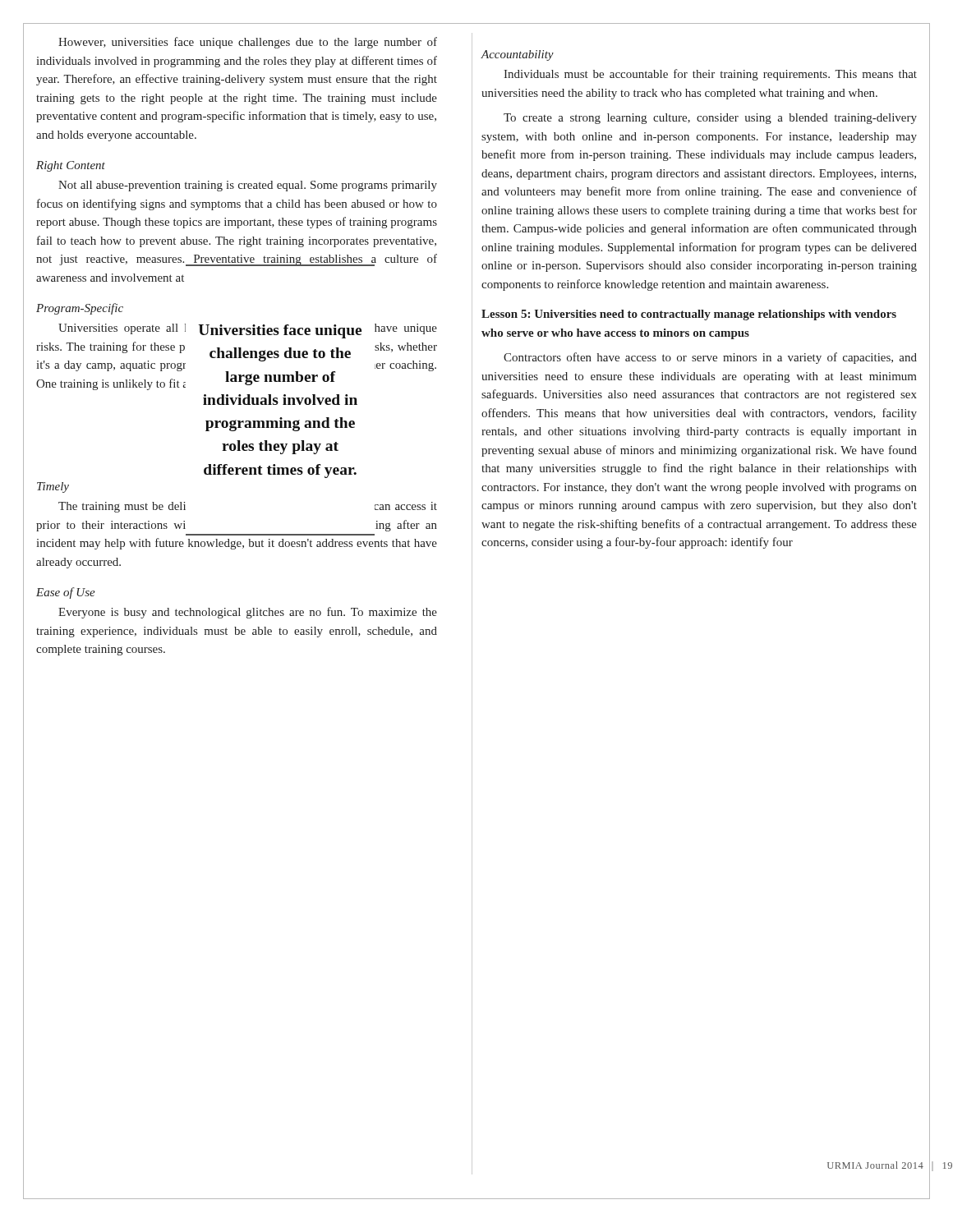Select the passage starting "Everyone is busy and technological glitches are"

coord(237,631)
